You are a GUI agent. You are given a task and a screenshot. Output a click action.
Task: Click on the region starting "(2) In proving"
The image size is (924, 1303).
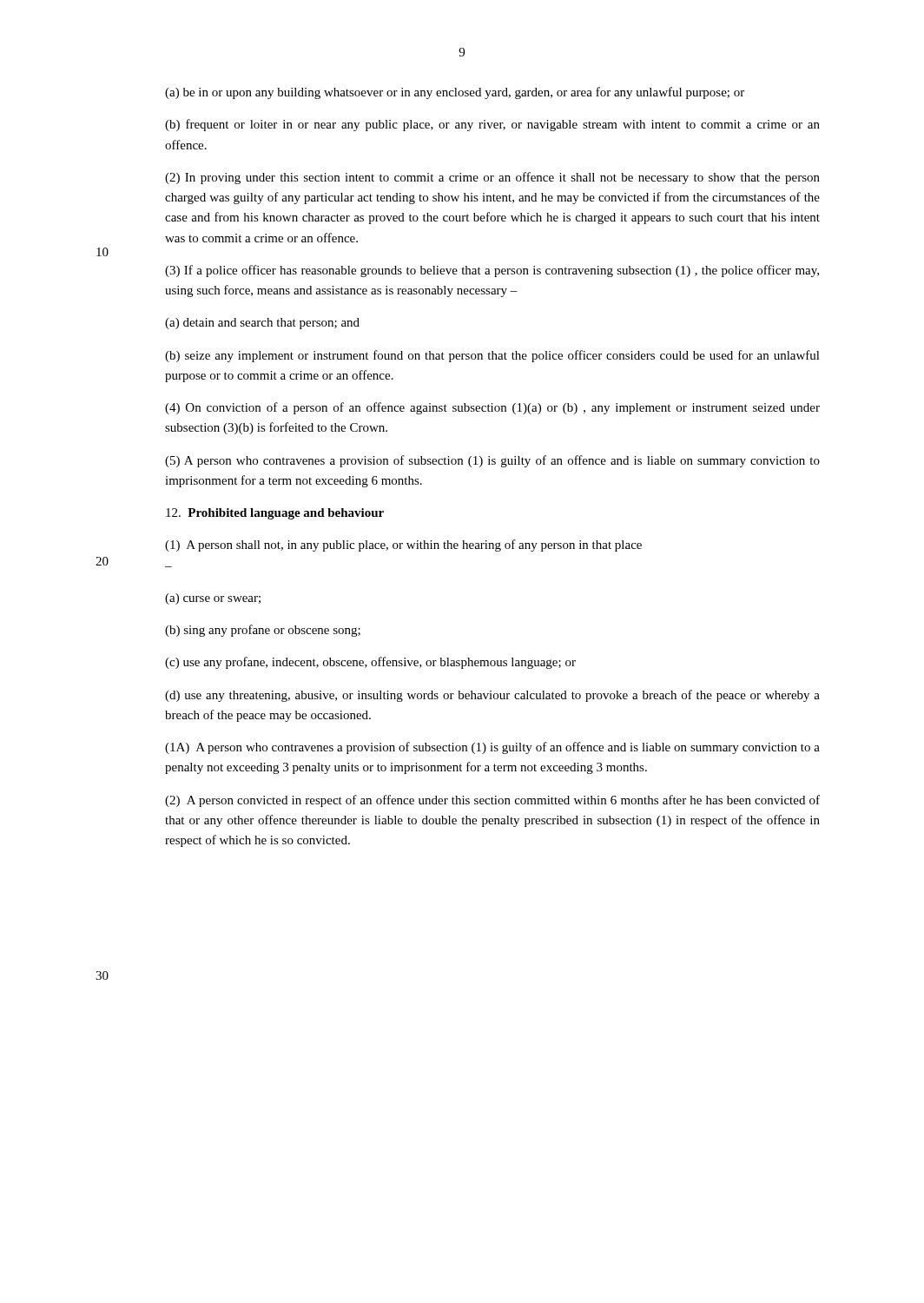coord(492,207)
